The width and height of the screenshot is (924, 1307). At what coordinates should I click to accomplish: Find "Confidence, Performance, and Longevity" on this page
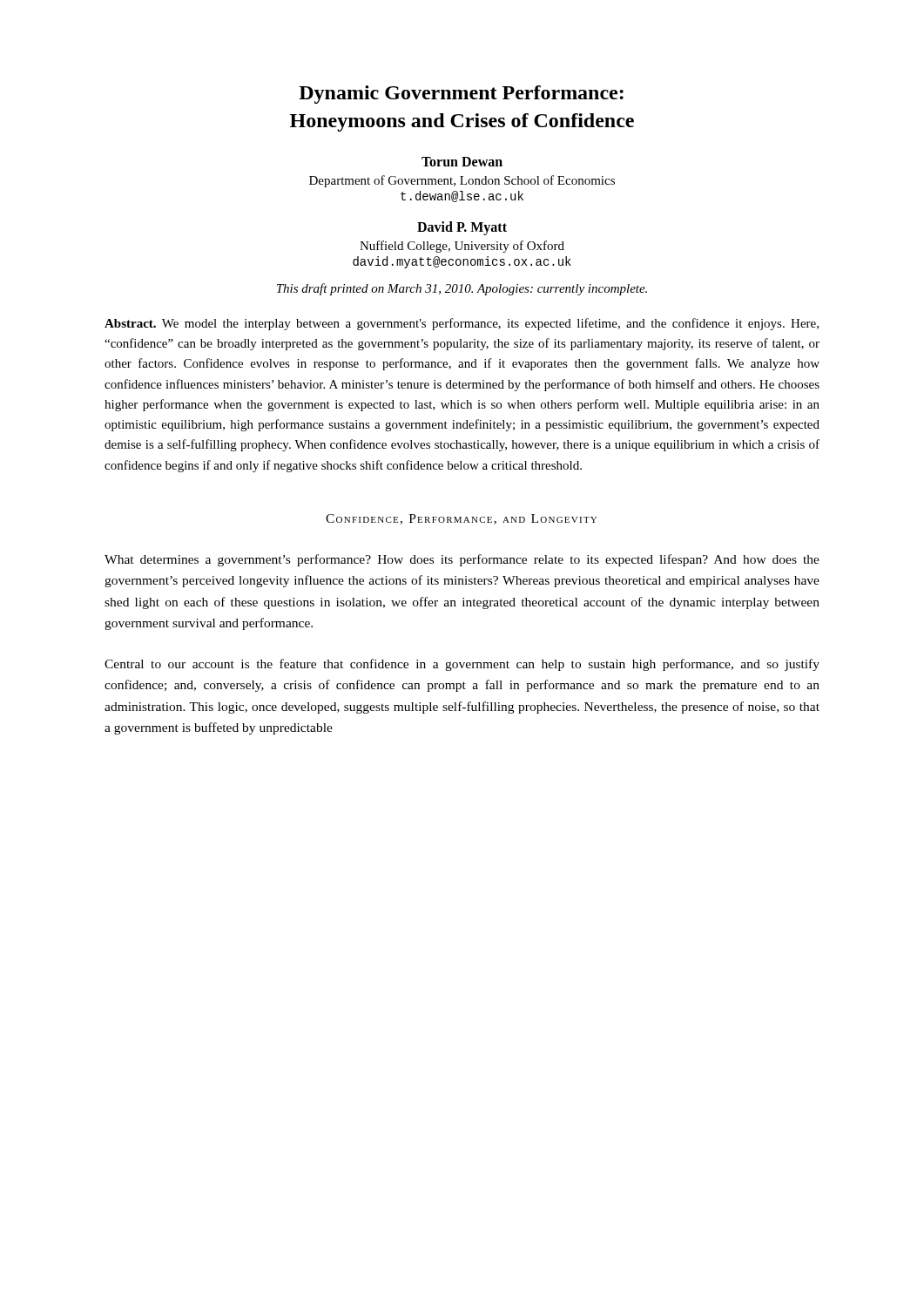tap(462, 518)
